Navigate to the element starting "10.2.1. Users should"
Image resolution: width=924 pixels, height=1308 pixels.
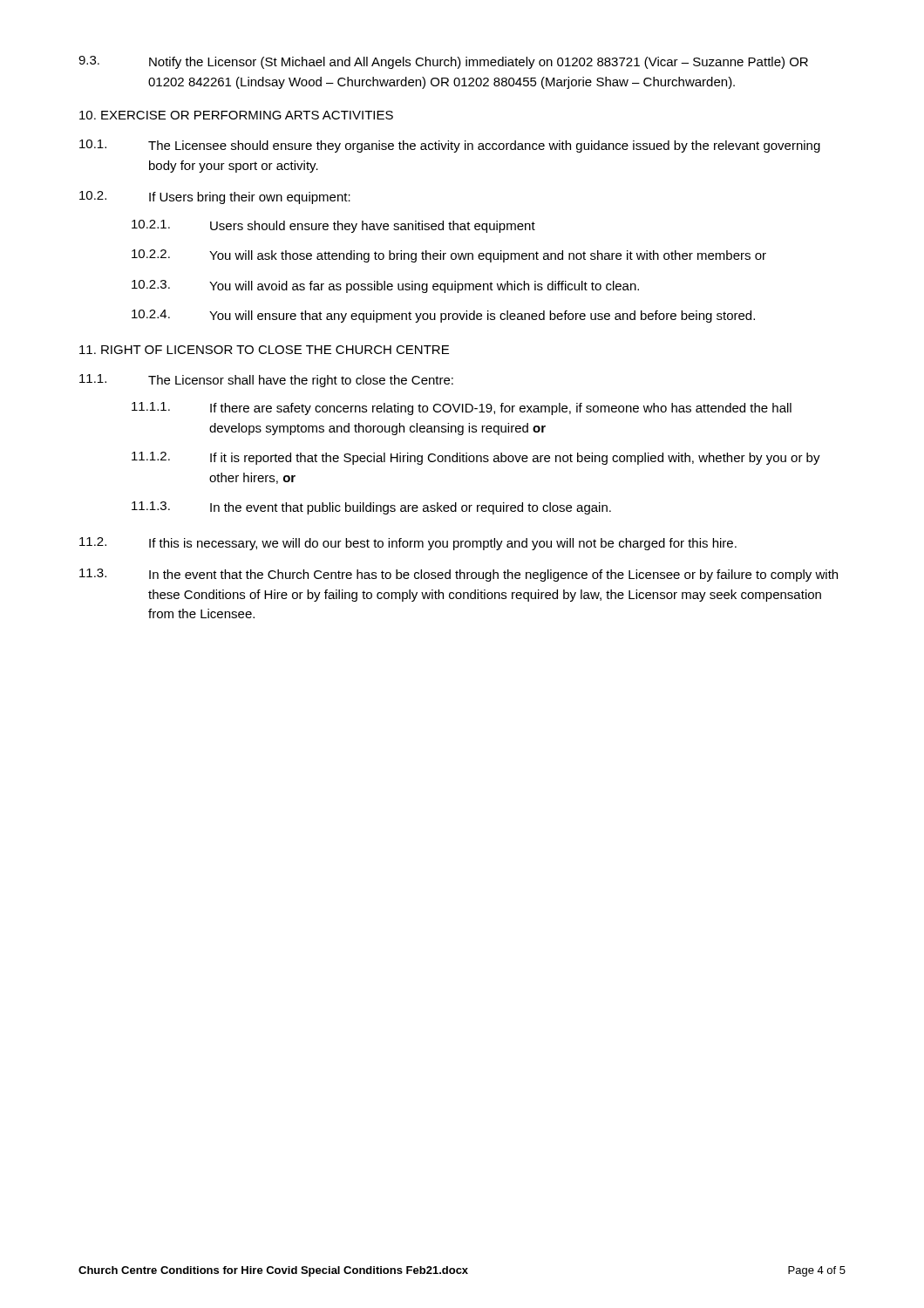tap(488, 226)
